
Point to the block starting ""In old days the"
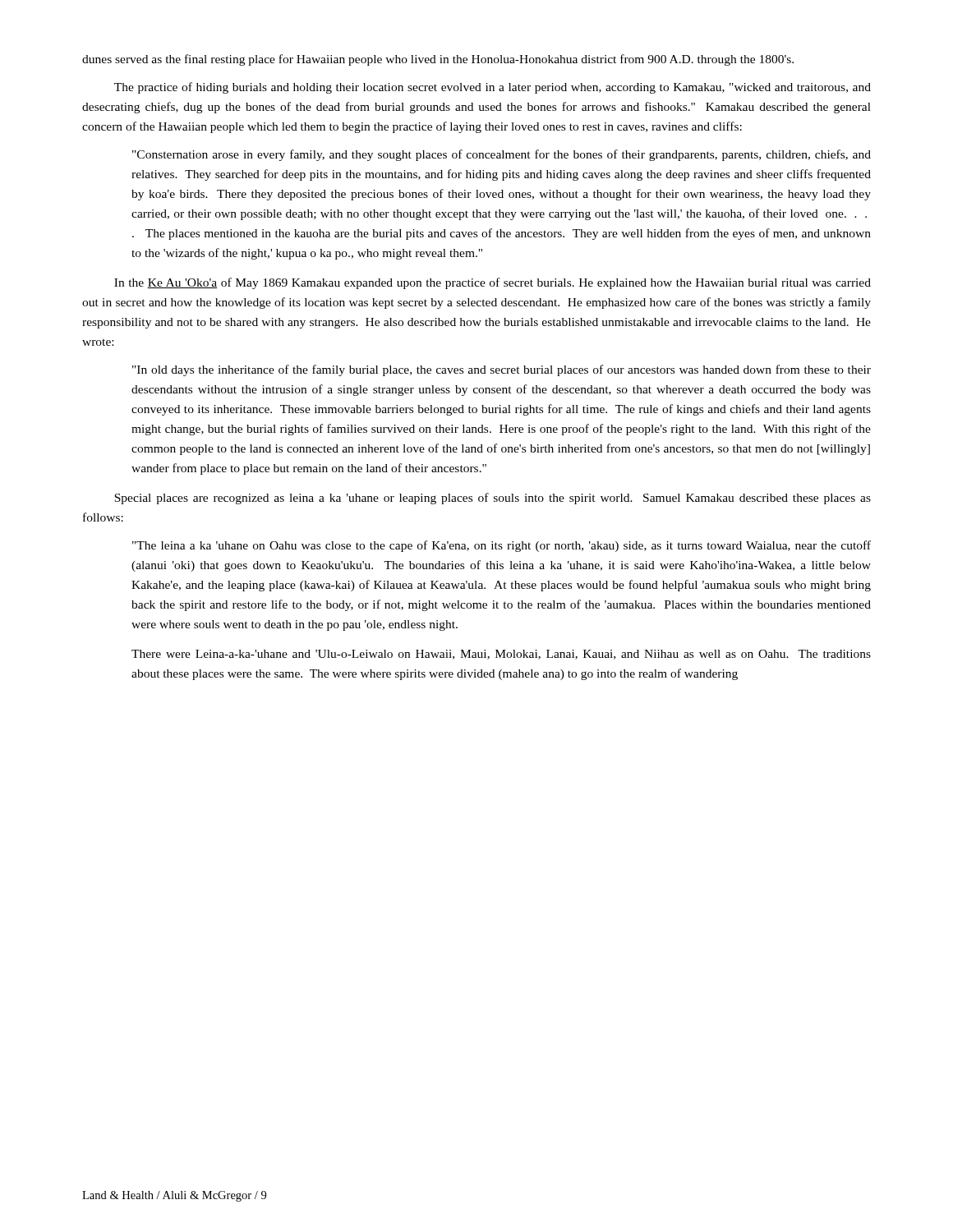pos(501,419)
